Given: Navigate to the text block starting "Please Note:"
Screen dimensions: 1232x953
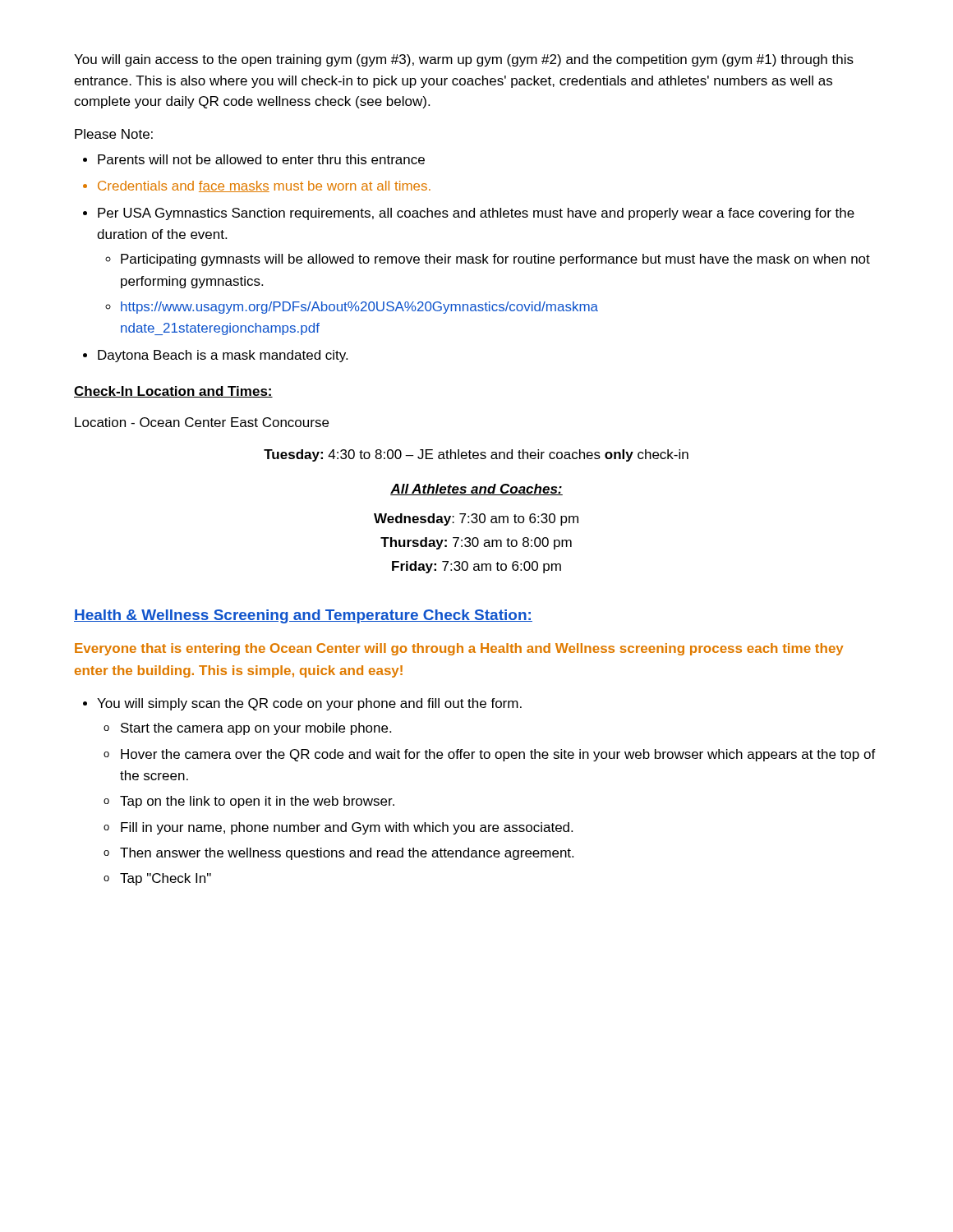Looking at the screenshot, I should (114, 134).
